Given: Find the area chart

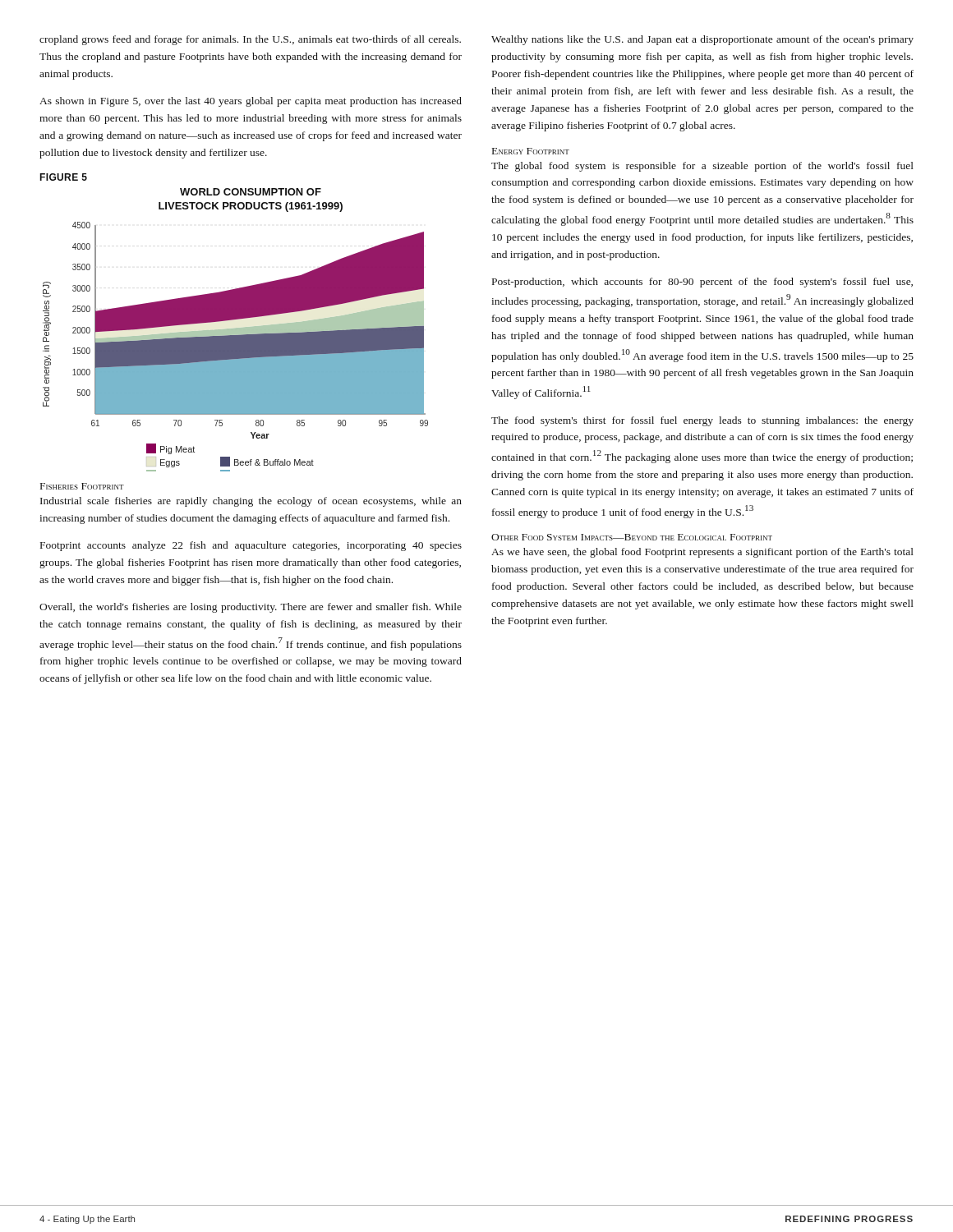Looking at the screenshot, I should click(x=251, y=329).
